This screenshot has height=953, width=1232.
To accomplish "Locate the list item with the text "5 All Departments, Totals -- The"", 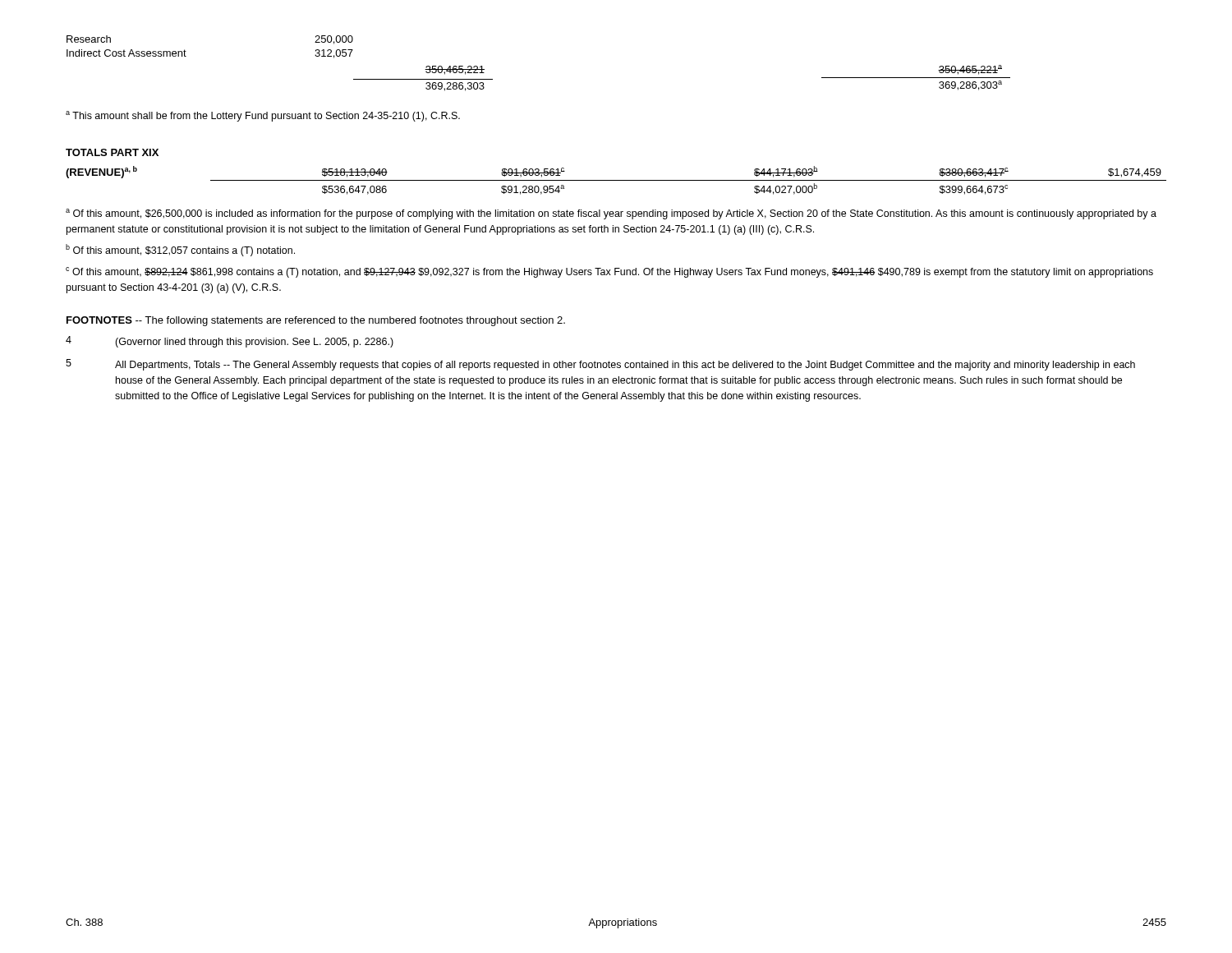I will tap(616, 381).
